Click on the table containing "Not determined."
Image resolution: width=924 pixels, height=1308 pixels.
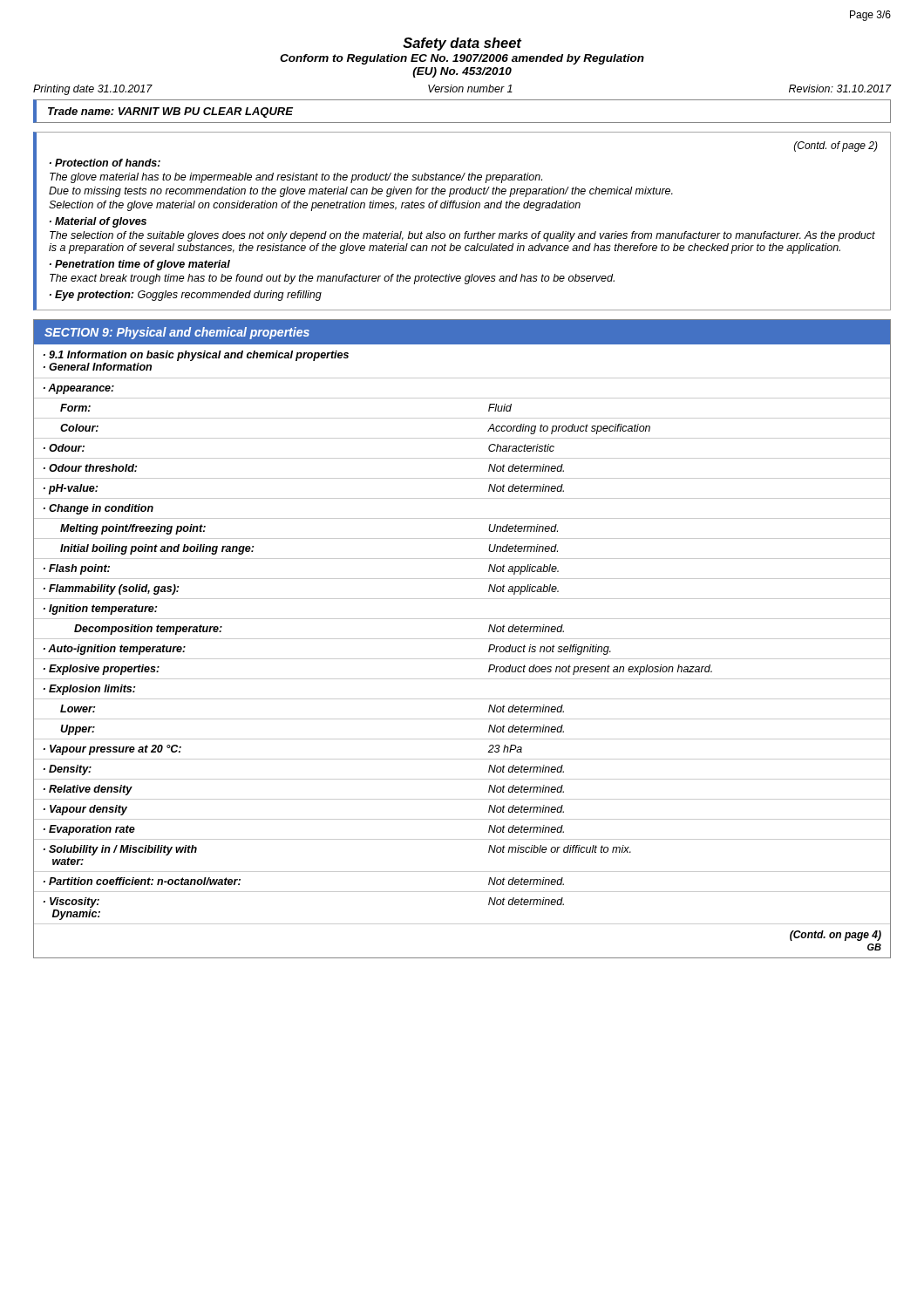pyautogui.click(x=462, y=651)
